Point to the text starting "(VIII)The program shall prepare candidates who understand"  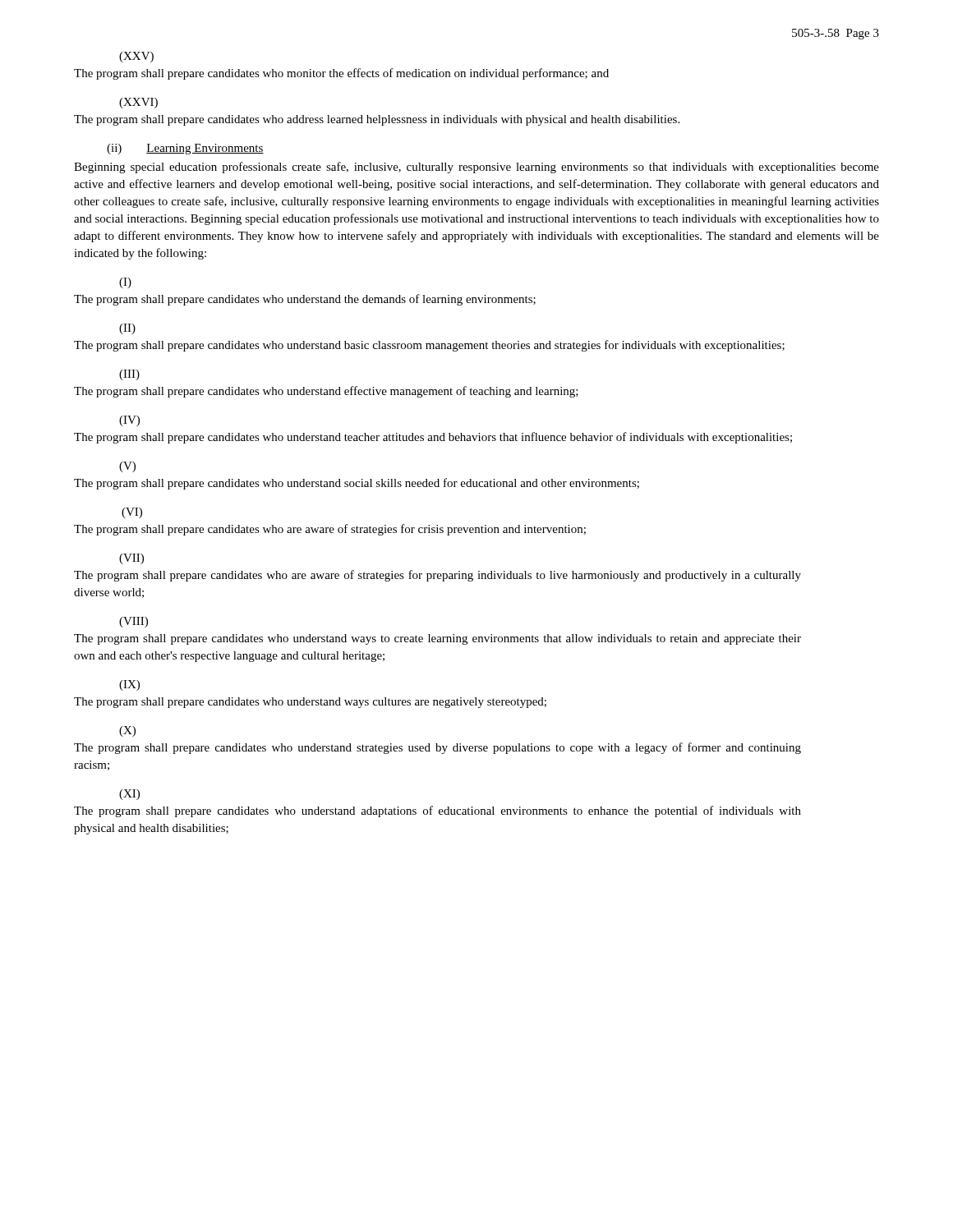[x=437, y=639]
